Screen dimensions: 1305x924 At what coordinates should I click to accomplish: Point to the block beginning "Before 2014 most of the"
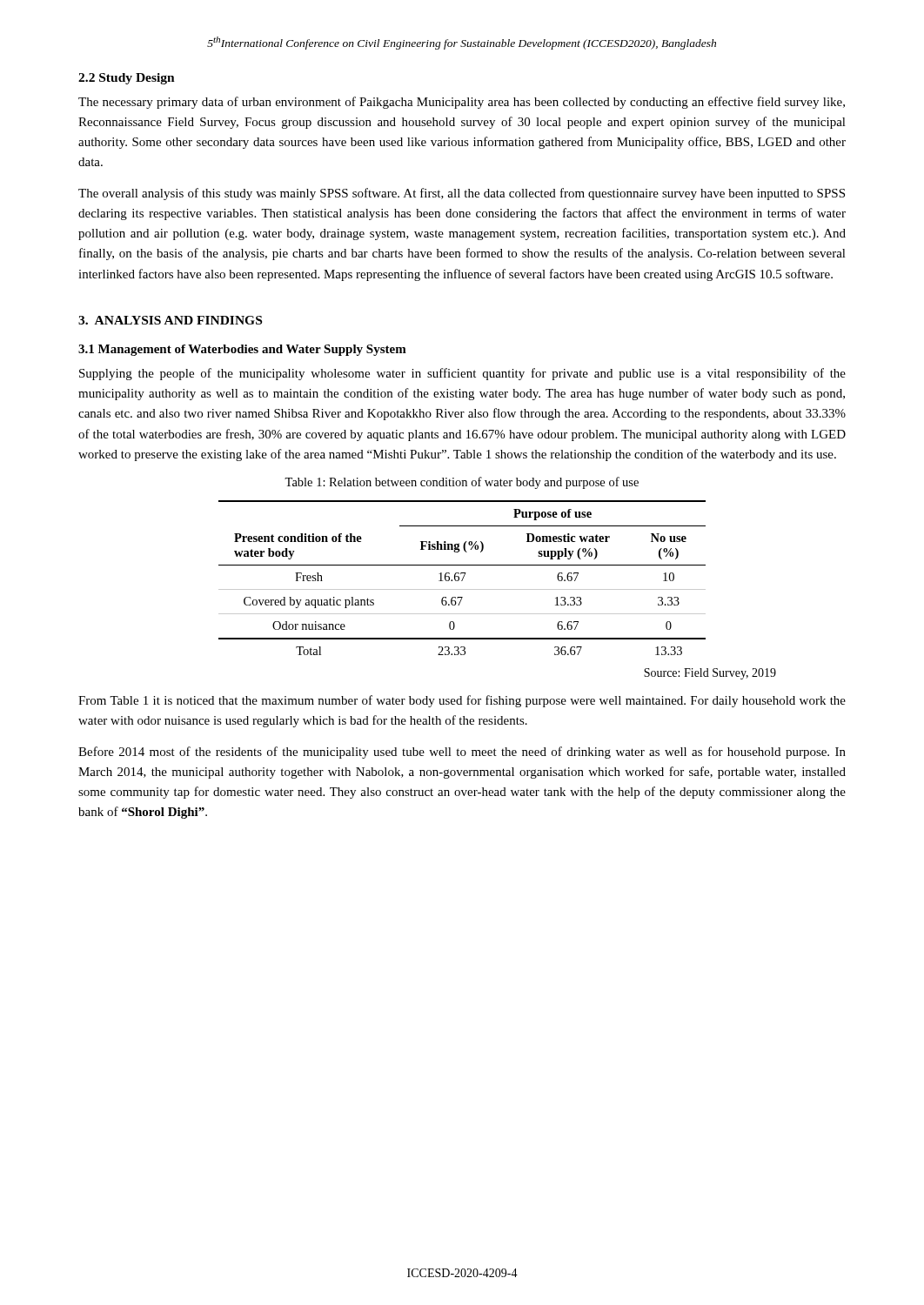(x=462, y=782)
